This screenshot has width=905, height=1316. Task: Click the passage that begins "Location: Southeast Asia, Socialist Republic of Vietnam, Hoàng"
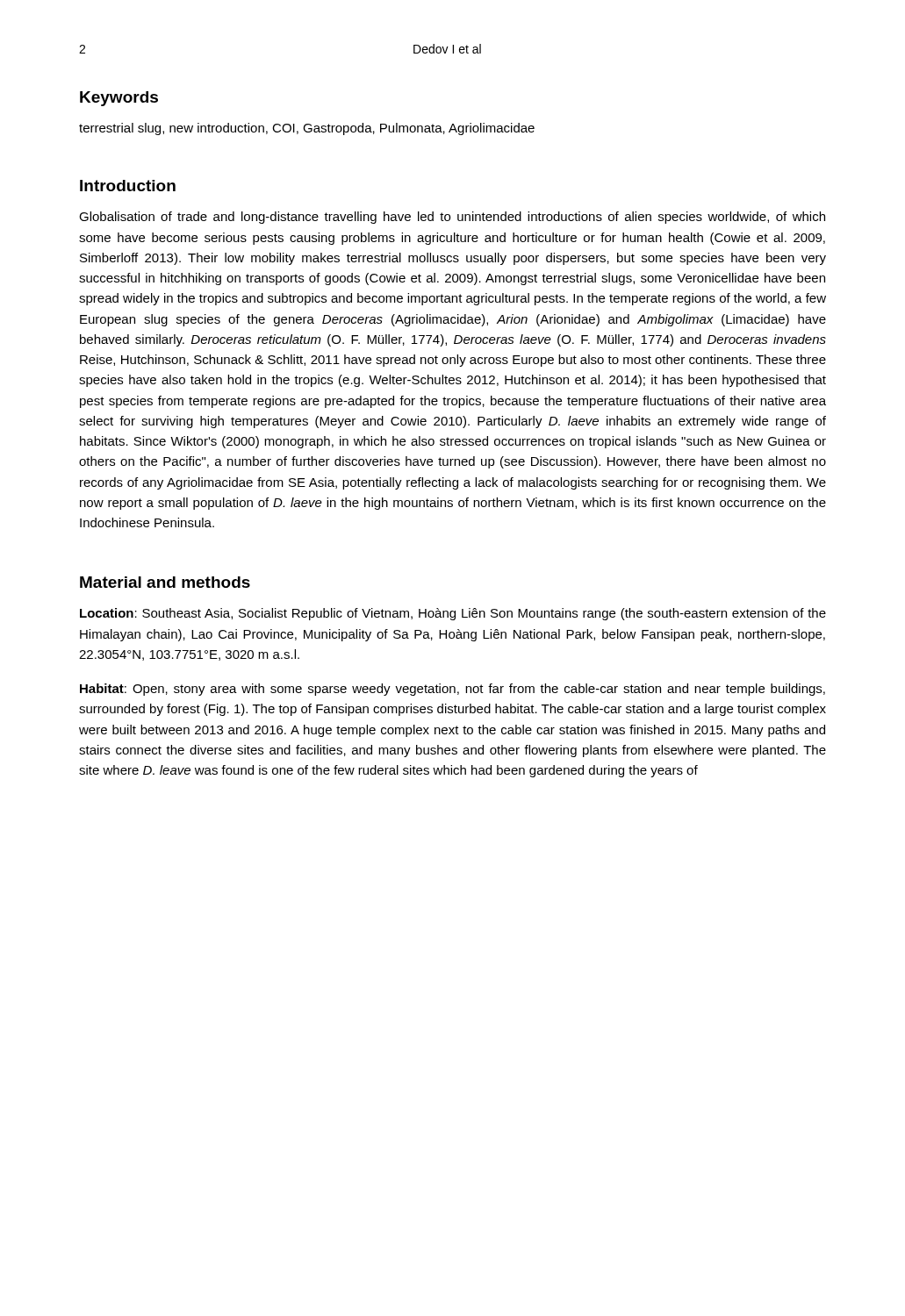coord(452,633)
